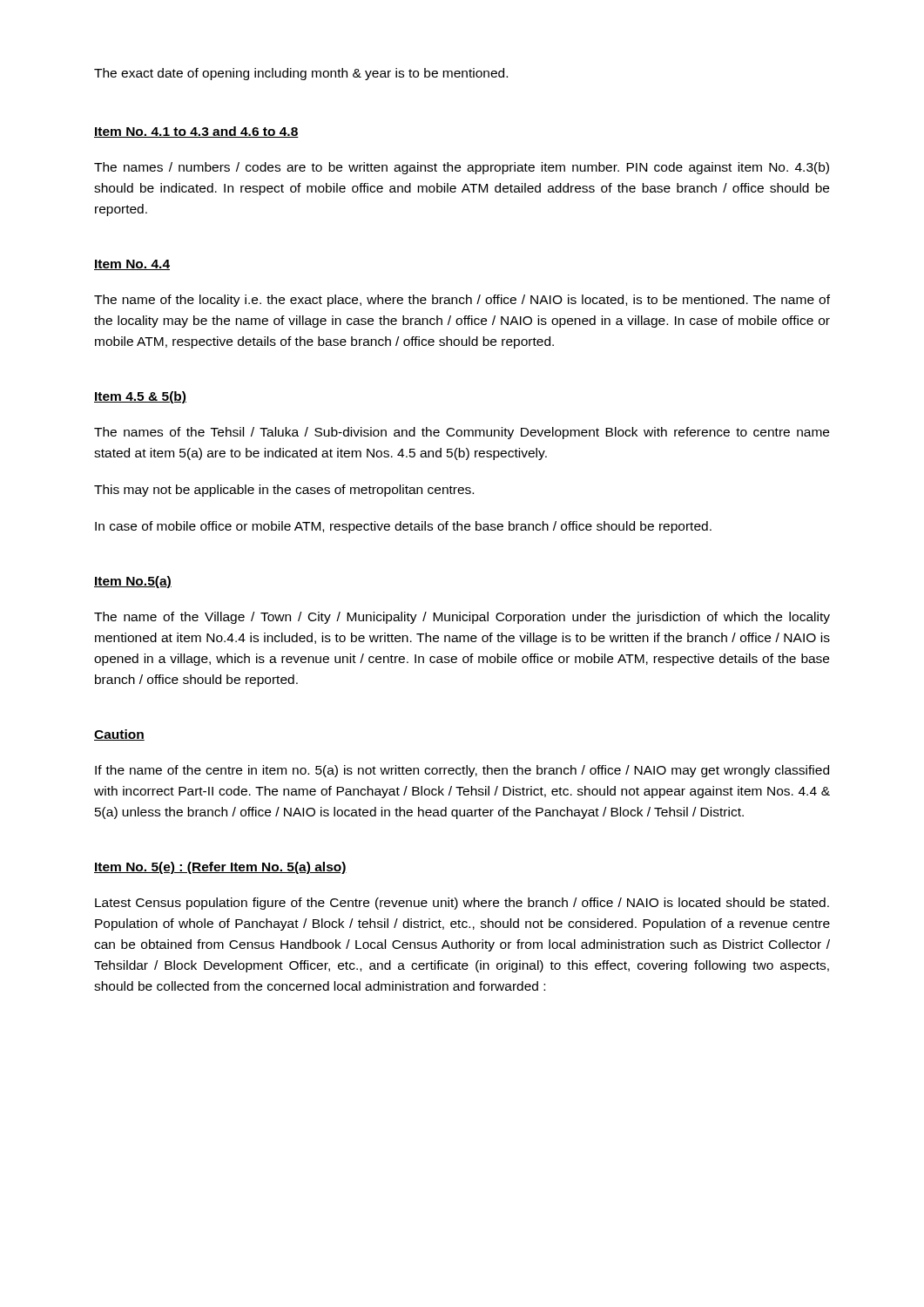Image resolution: width=924 pixels, height=1307 pixels.
Task: Find the block starting "The name of the locality i.e."
Action: (462, 320)
